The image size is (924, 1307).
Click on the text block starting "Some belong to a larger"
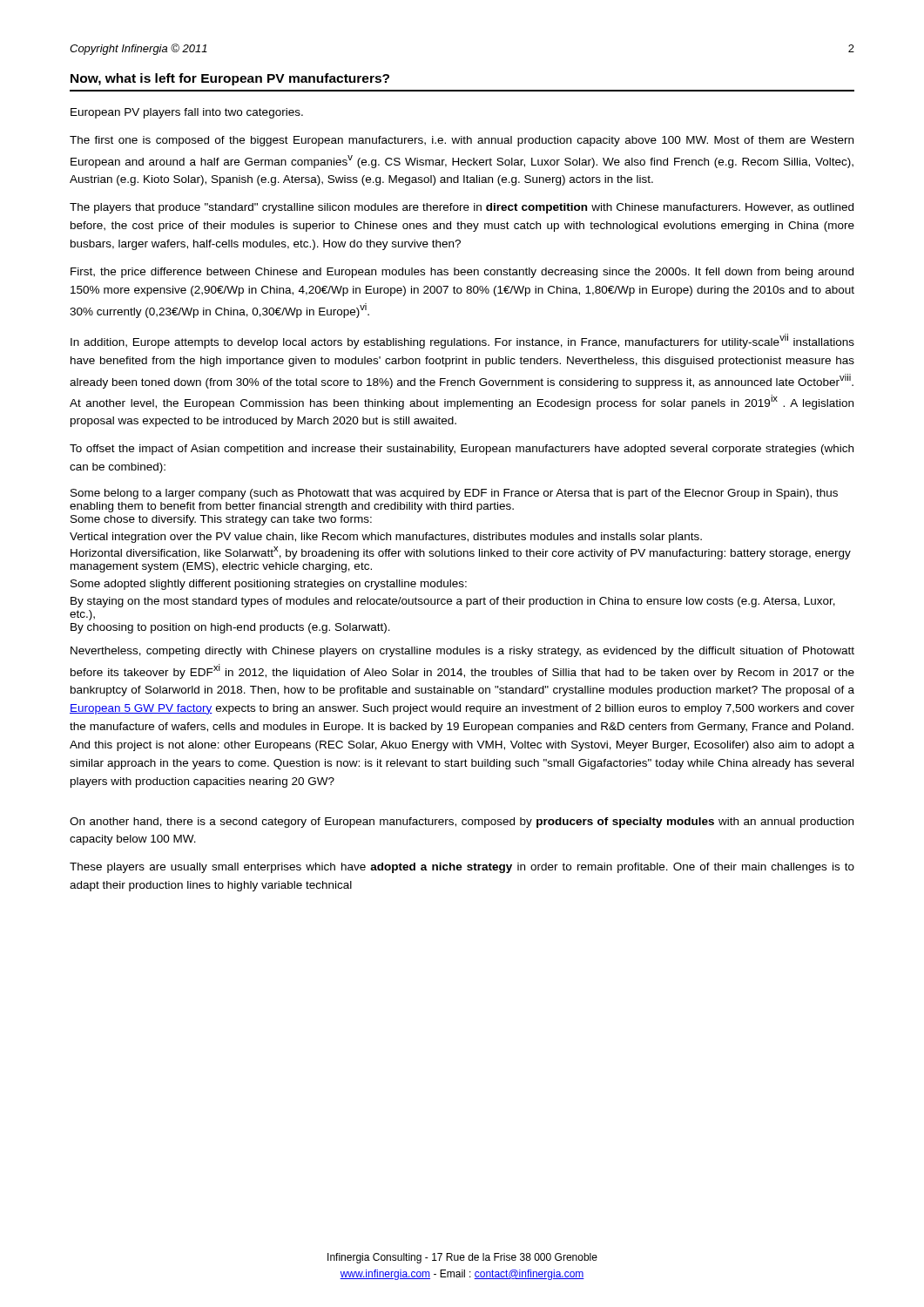(x=462, y=499)
